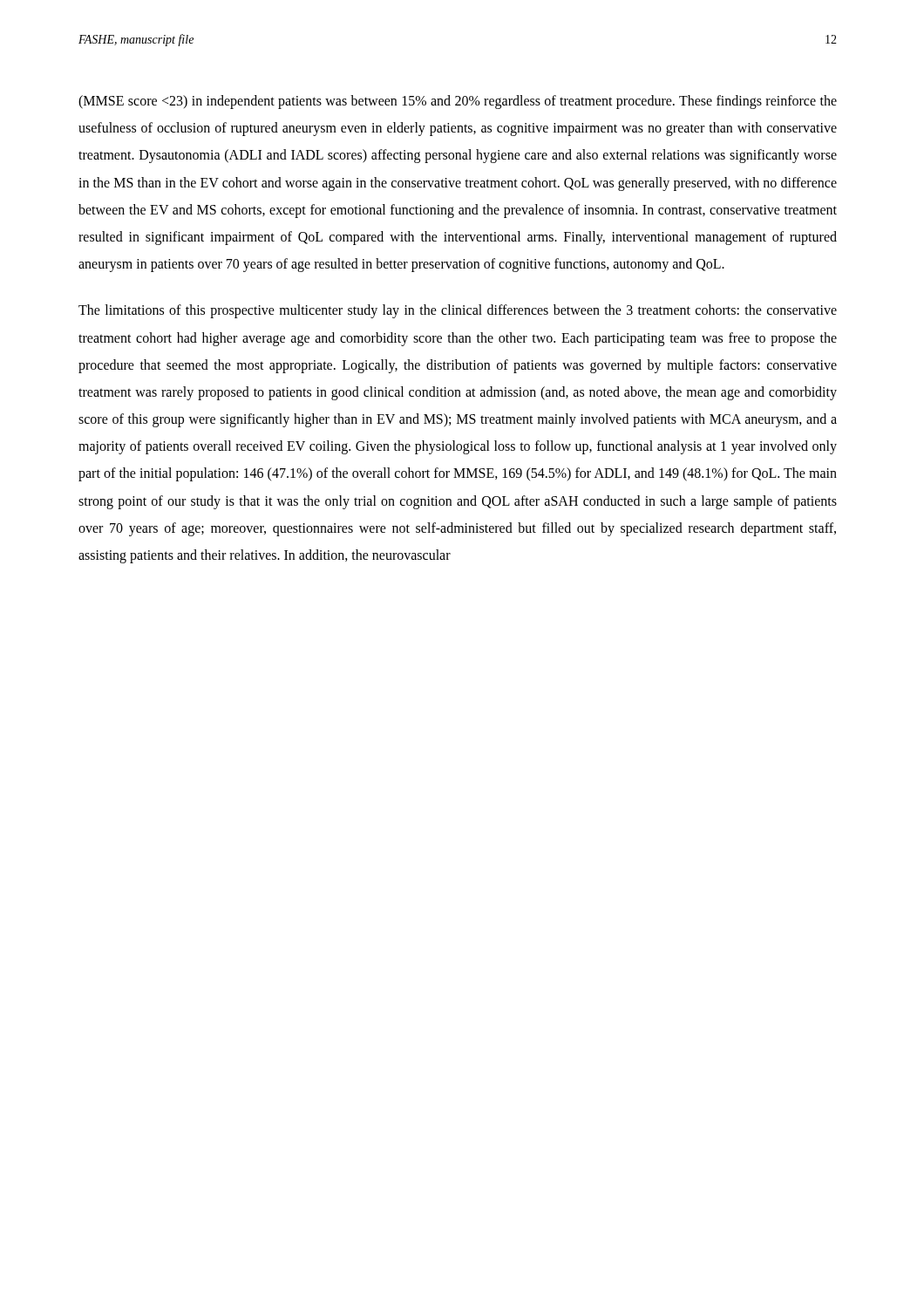This screenshot has width=924, height=1308.
Task: Where is the passage that starts "(MMSE score <23) in independent patients"?
Action: 458,182
